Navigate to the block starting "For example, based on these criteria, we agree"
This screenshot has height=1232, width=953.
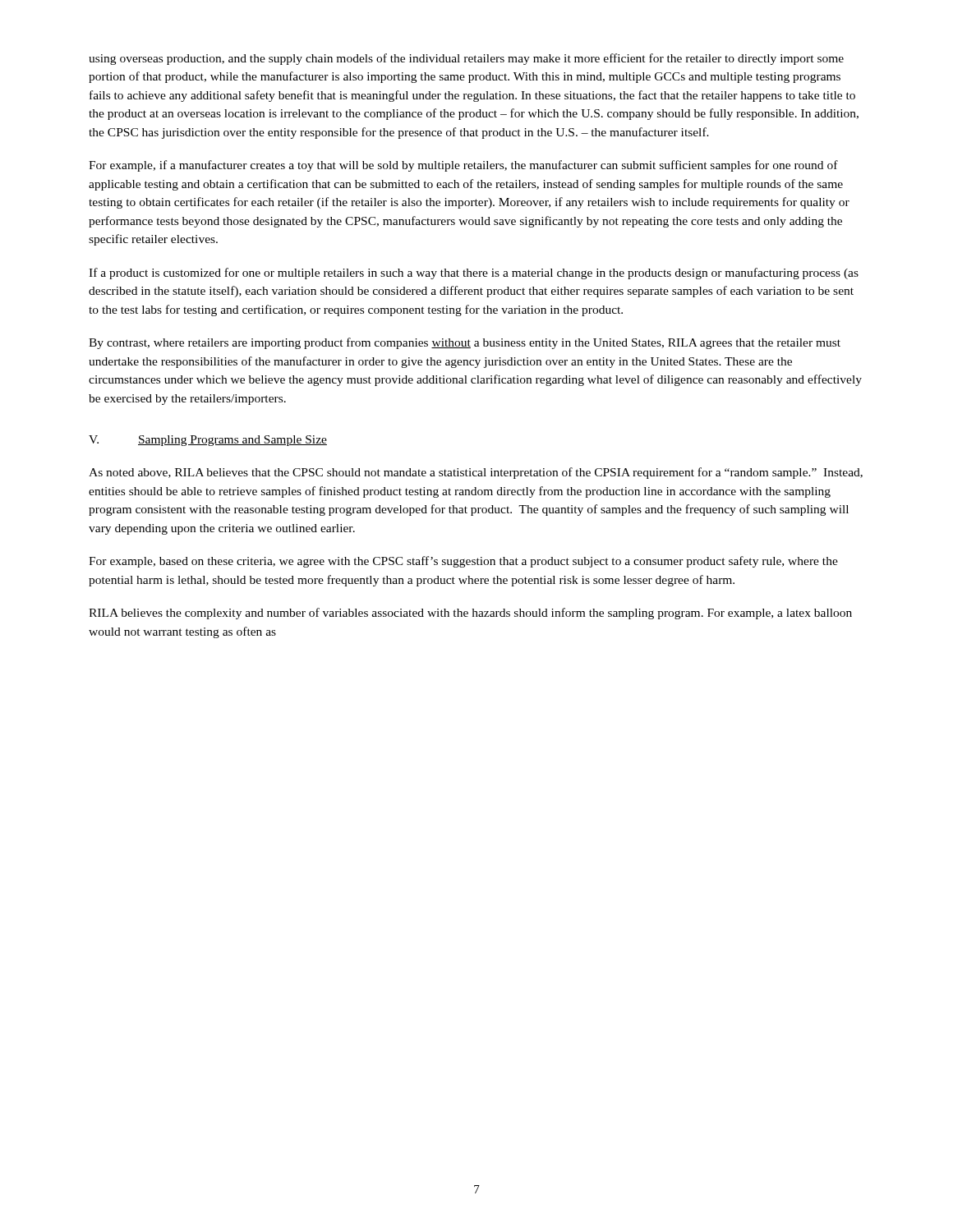pos(463,570)
